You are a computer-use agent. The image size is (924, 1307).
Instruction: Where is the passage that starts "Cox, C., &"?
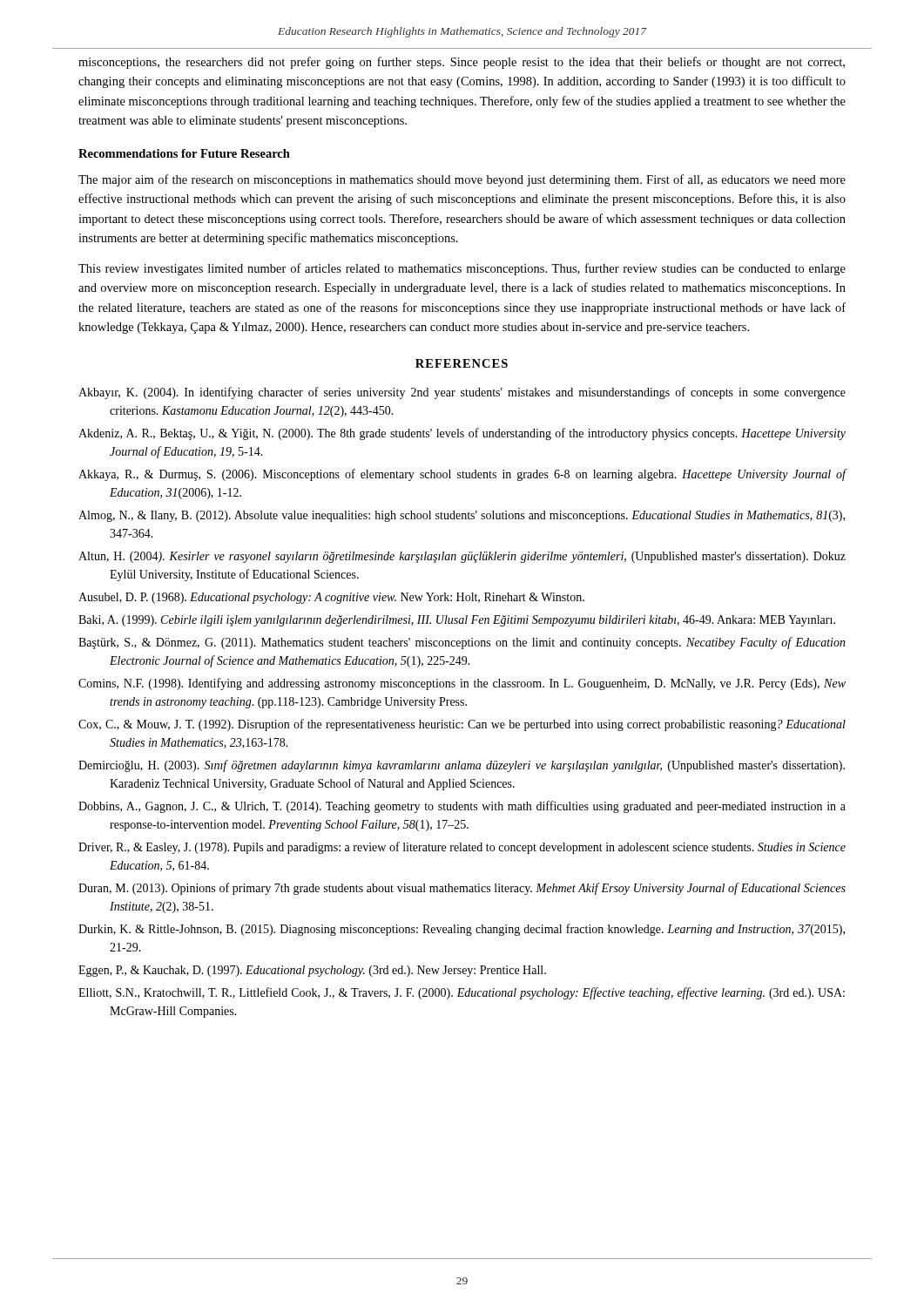coord(462,733)
